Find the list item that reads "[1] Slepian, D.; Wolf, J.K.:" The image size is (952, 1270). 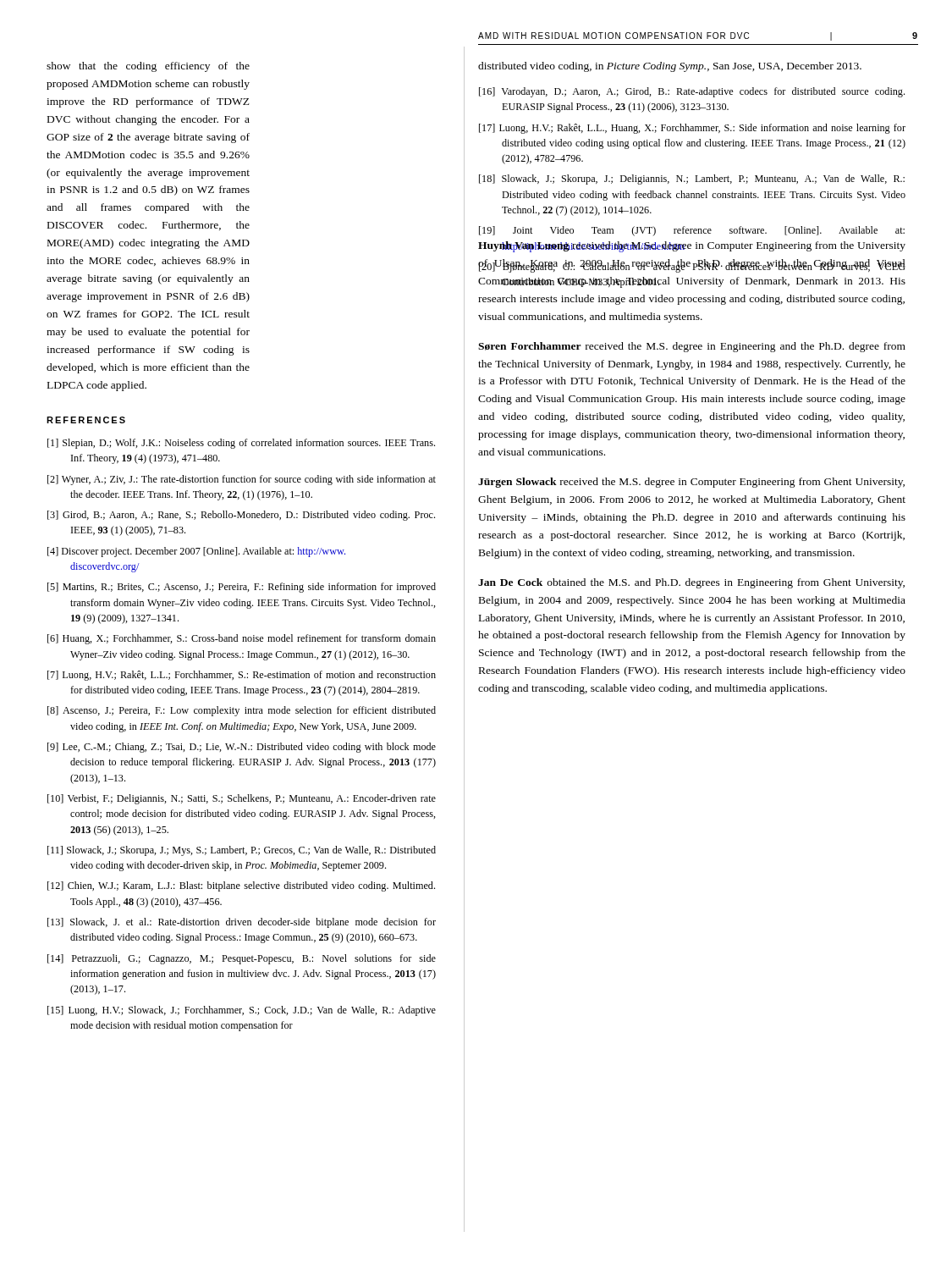click(241, 451)
